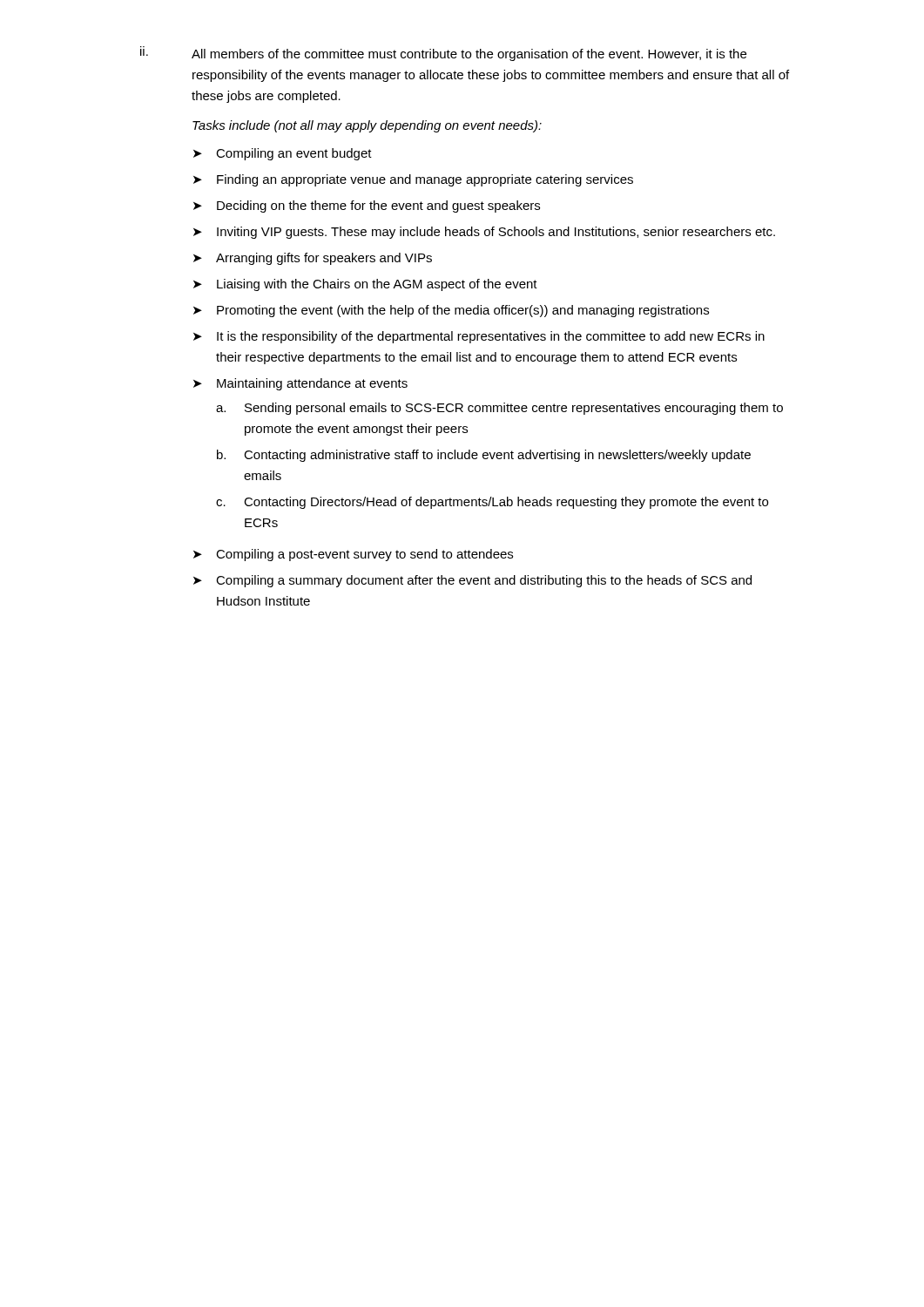This screenshot has width=924, height=1307.
Task: Click on the list item that reads "➤ Finding an"
Action: (x=492, y=179)
